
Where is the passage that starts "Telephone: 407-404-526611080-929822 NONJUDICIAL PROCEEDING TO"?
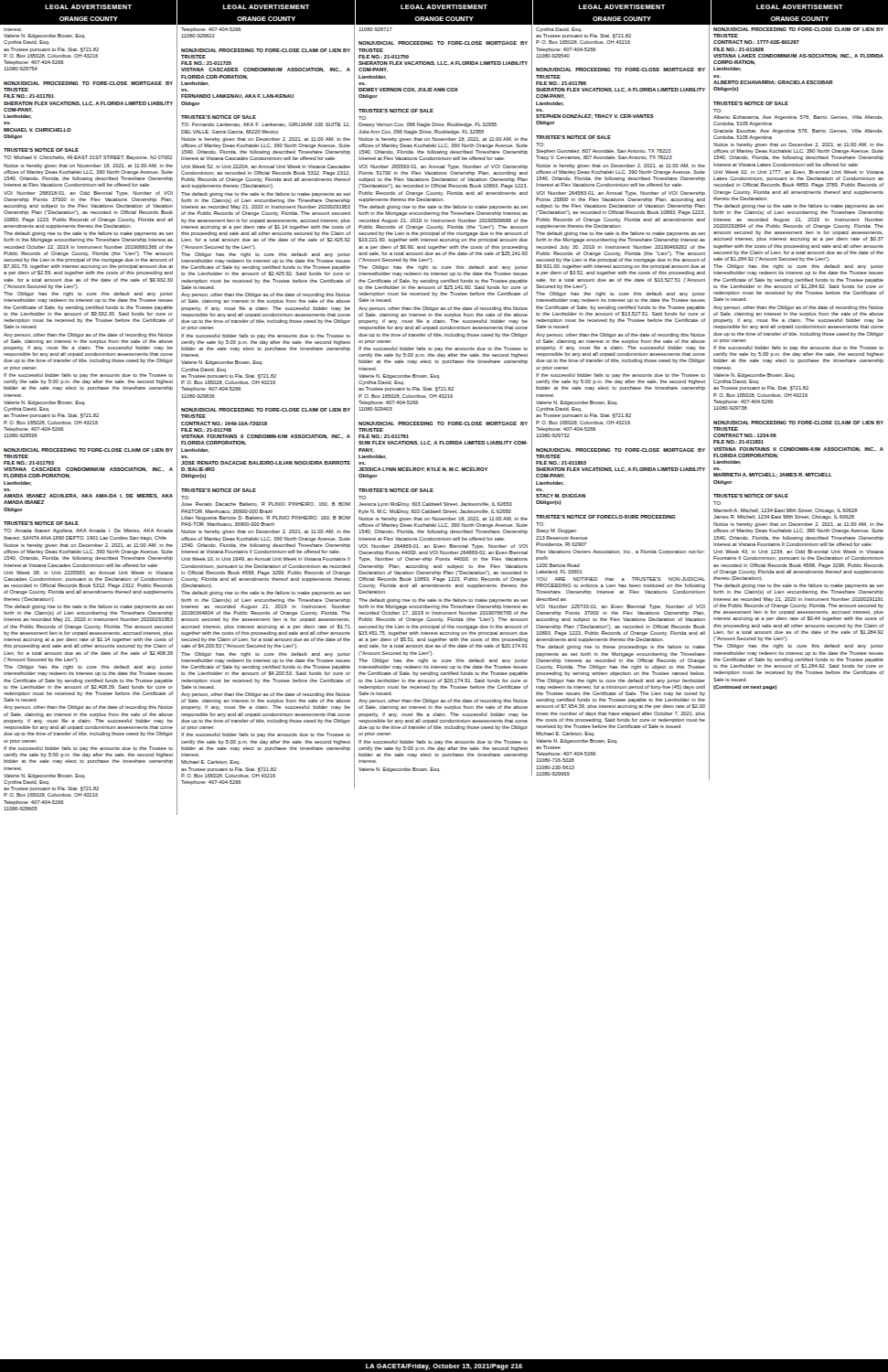[x=266, y=406]
